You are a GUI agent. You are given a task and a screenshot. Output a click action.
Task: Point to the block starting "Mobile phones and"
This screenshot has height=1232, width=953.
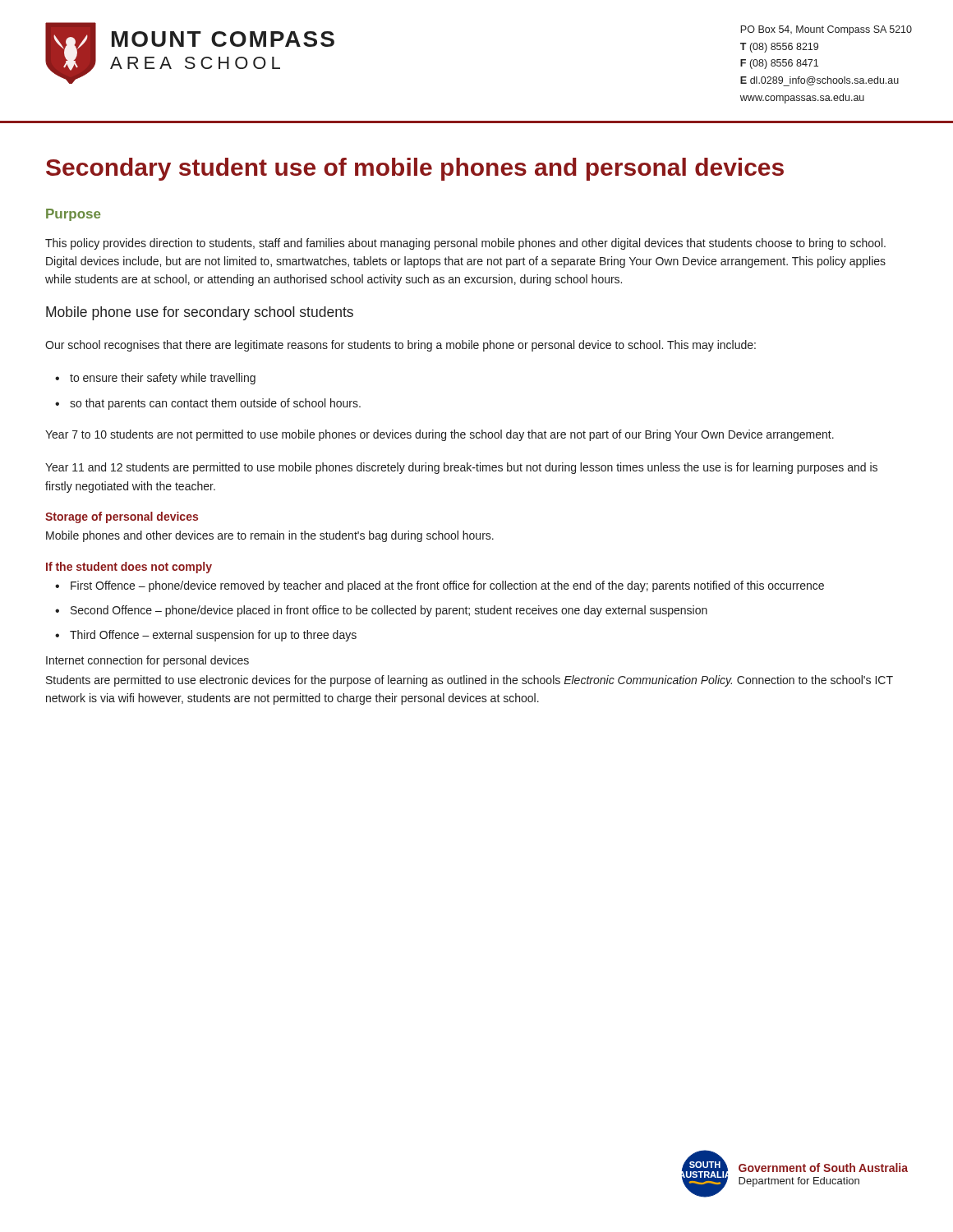click(476, 536)
